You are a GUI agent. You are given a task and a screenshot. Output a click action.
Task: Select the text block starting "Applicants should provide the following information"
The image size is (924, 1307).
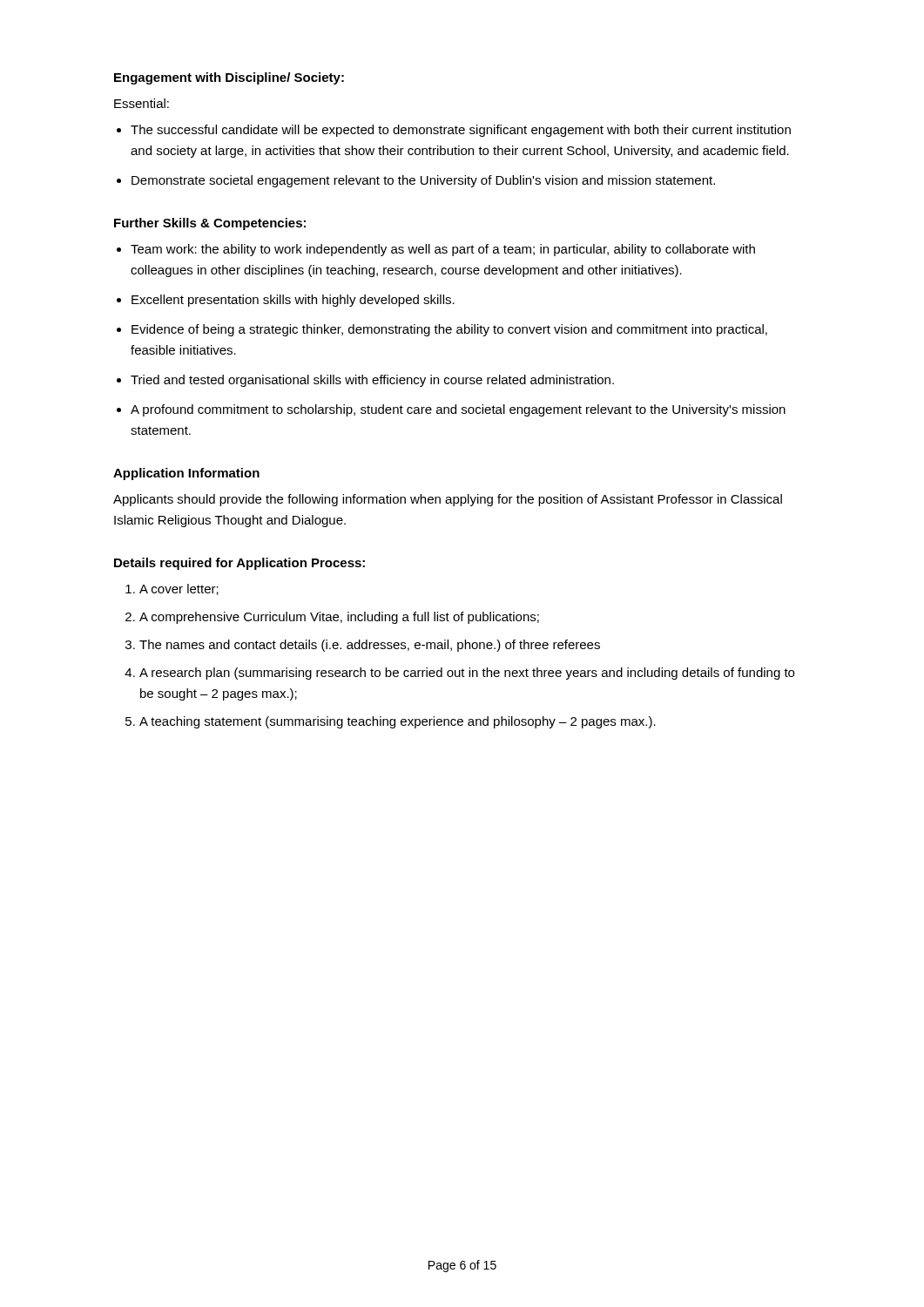point(448,509)
